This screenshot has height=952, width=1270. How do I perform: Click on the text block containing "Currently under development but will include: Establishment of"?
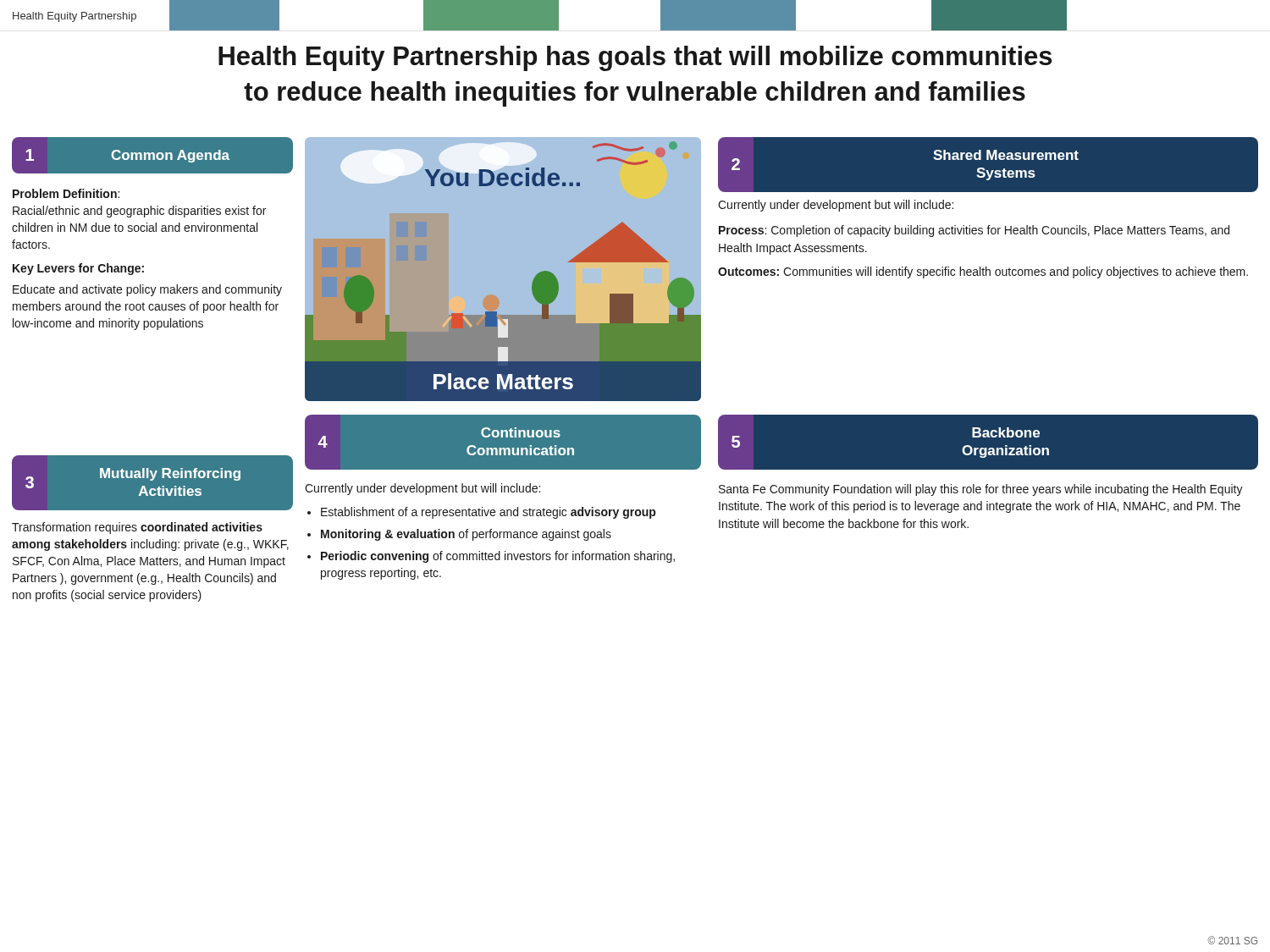point(503,532)
